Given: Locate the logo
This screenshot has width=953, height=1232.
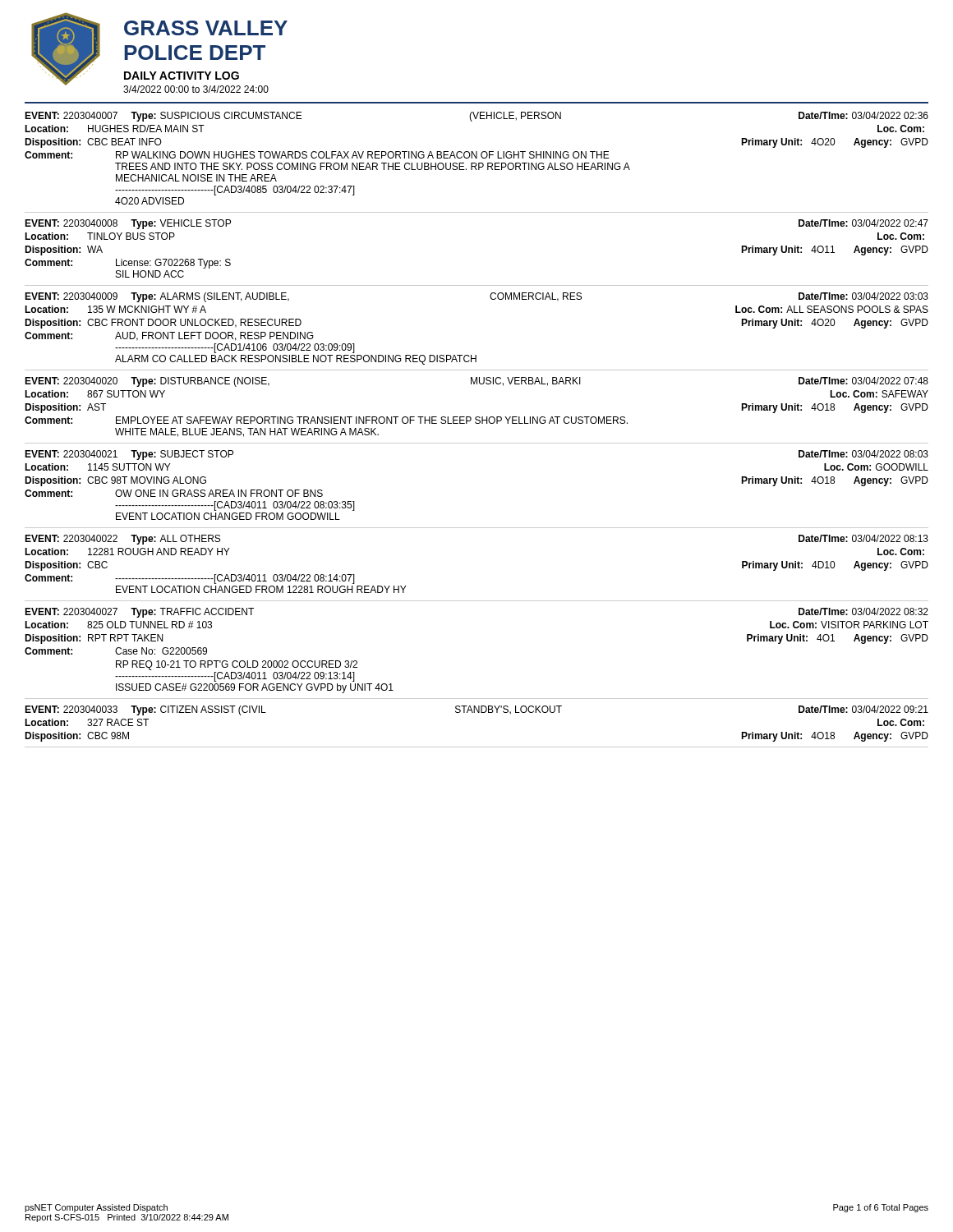Looking at the screenshot, I should (66, 49).
